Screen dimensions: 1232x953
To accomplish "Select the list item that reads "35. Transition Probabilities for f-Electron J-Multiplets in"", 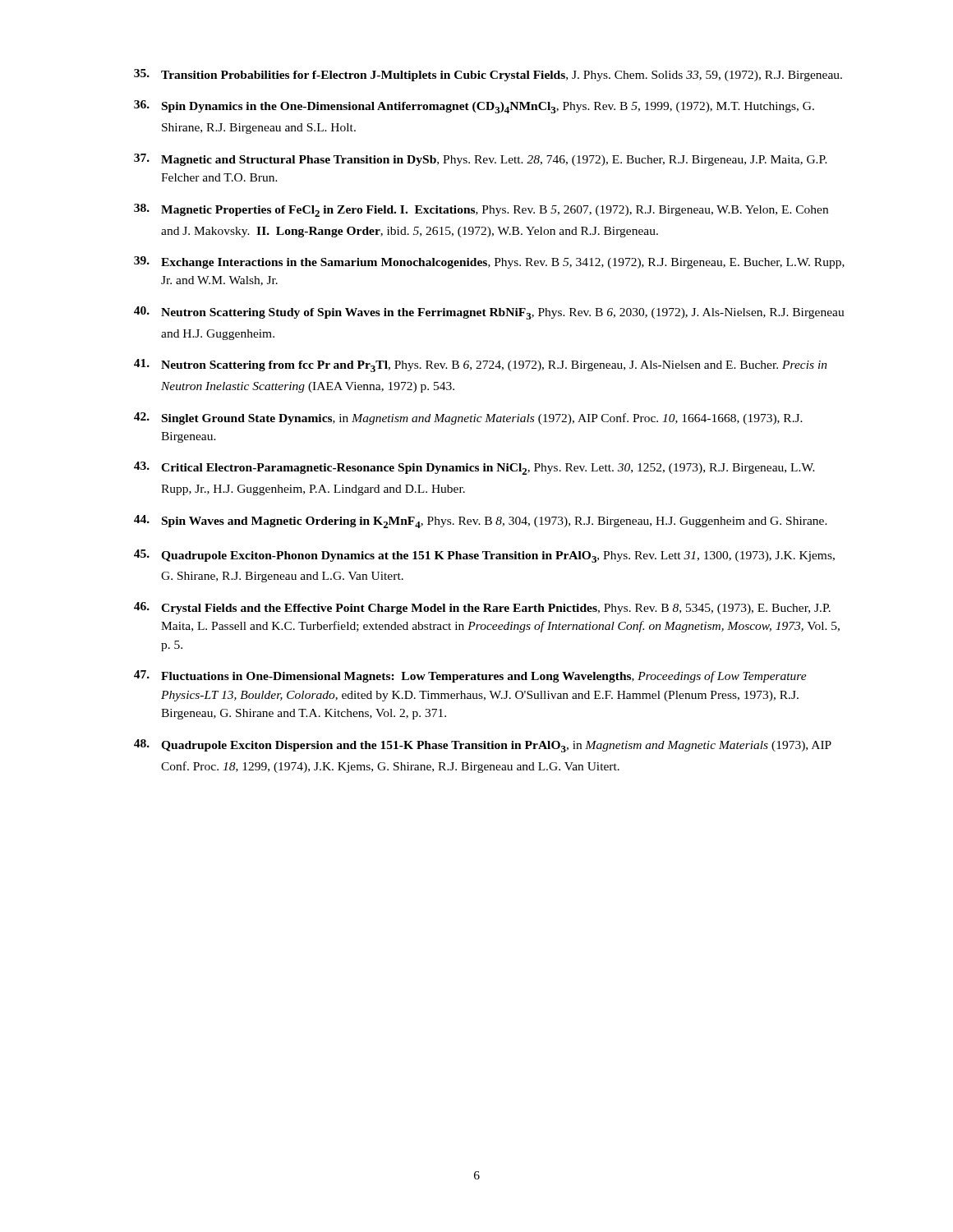I will 476,75.
